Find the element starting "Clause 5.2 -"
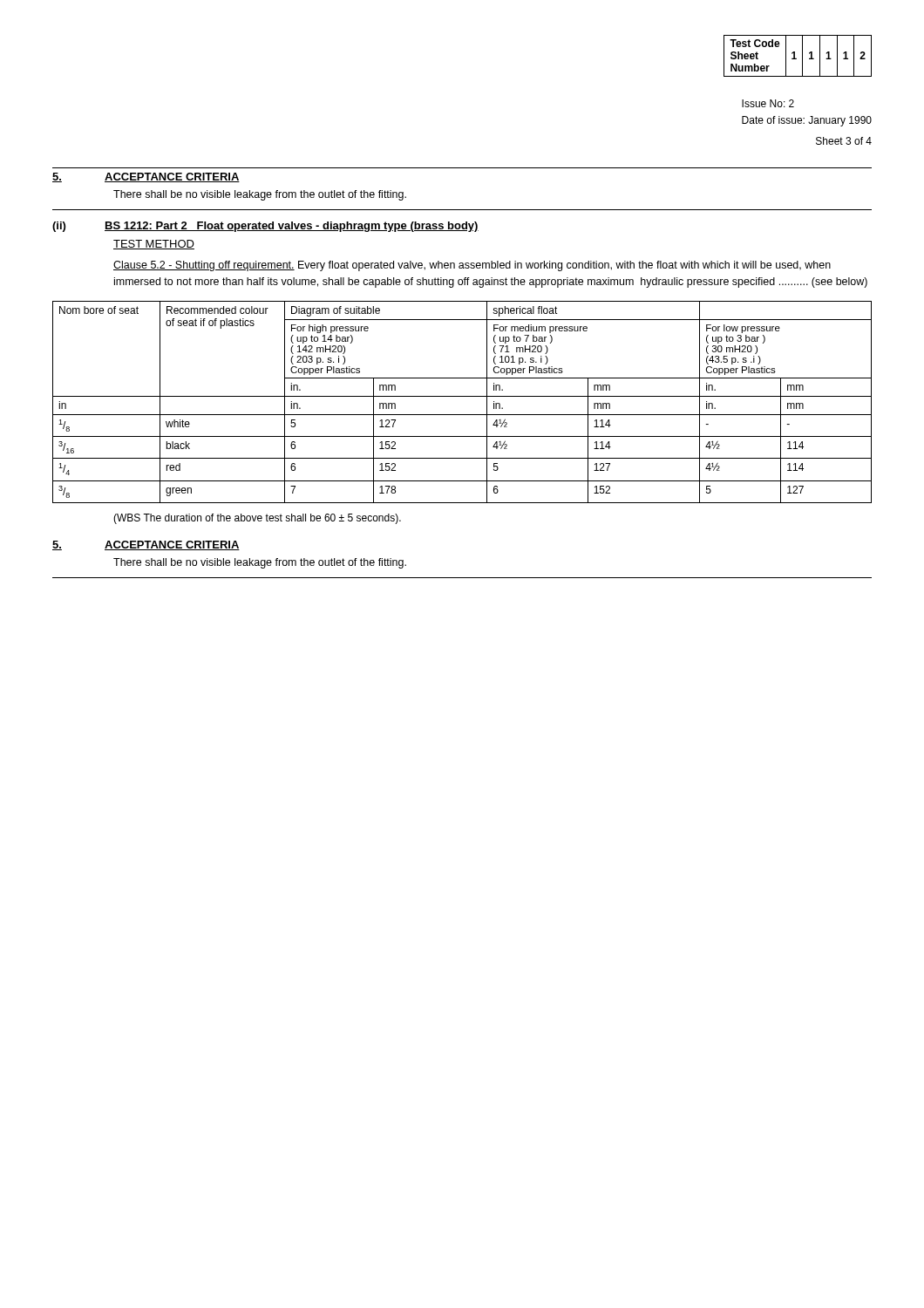 click(x=491, y=273)
